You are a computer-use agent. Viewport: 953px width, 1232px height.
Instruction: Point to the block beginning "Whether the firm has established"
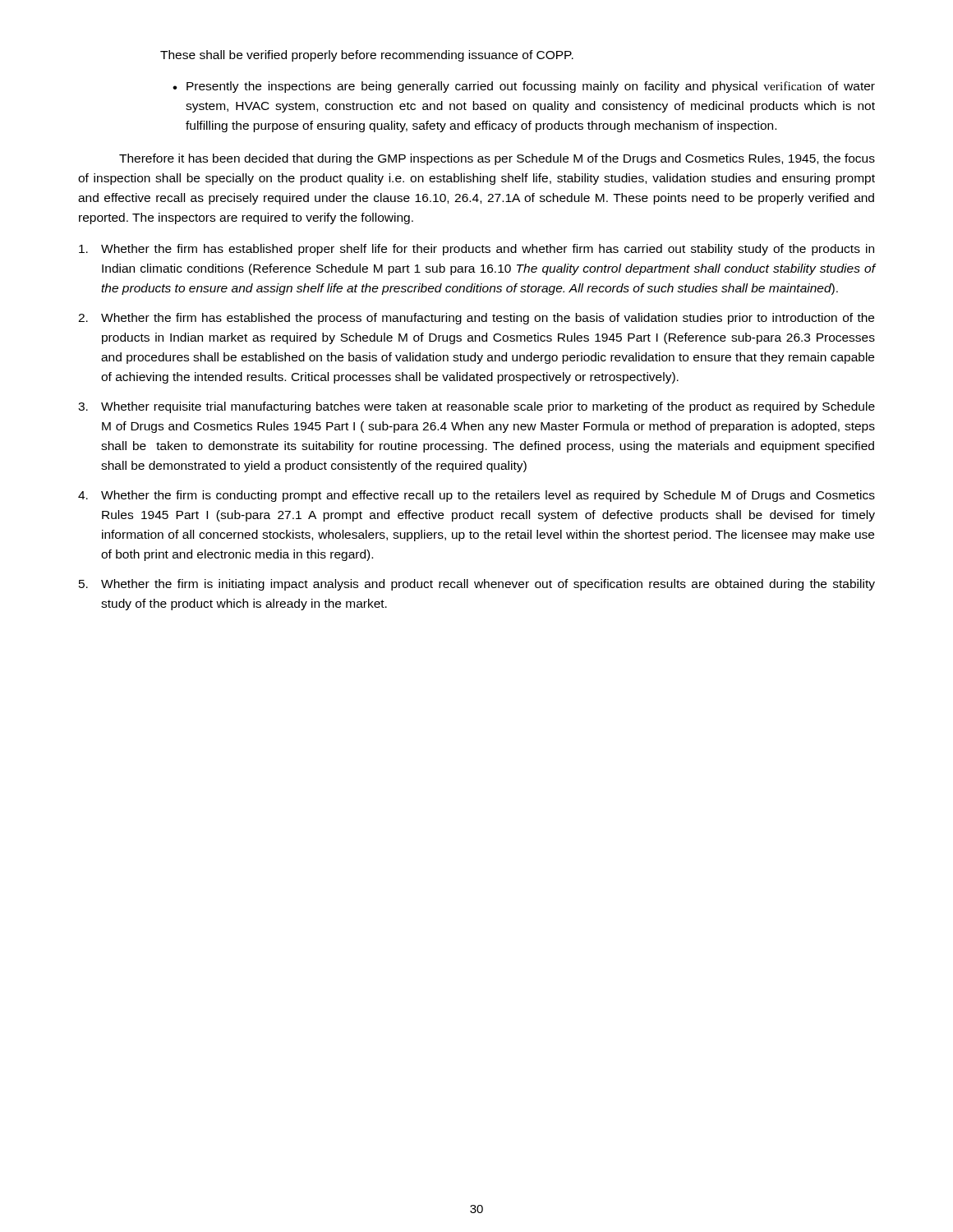(x=476, y=269)
